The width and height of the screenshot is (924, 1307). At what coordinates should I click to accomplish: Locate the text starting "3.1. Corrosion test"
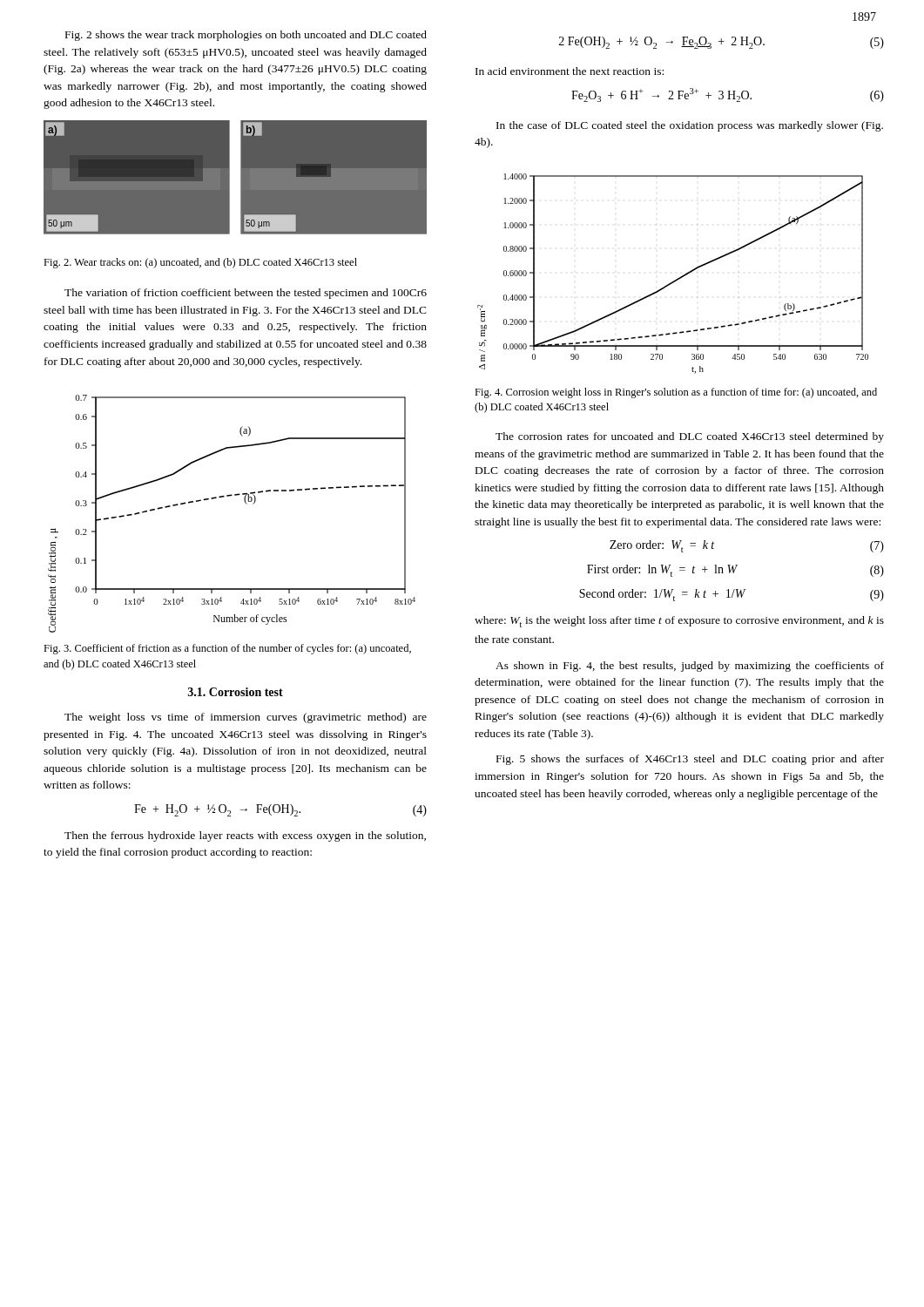[x=235, y=692]
